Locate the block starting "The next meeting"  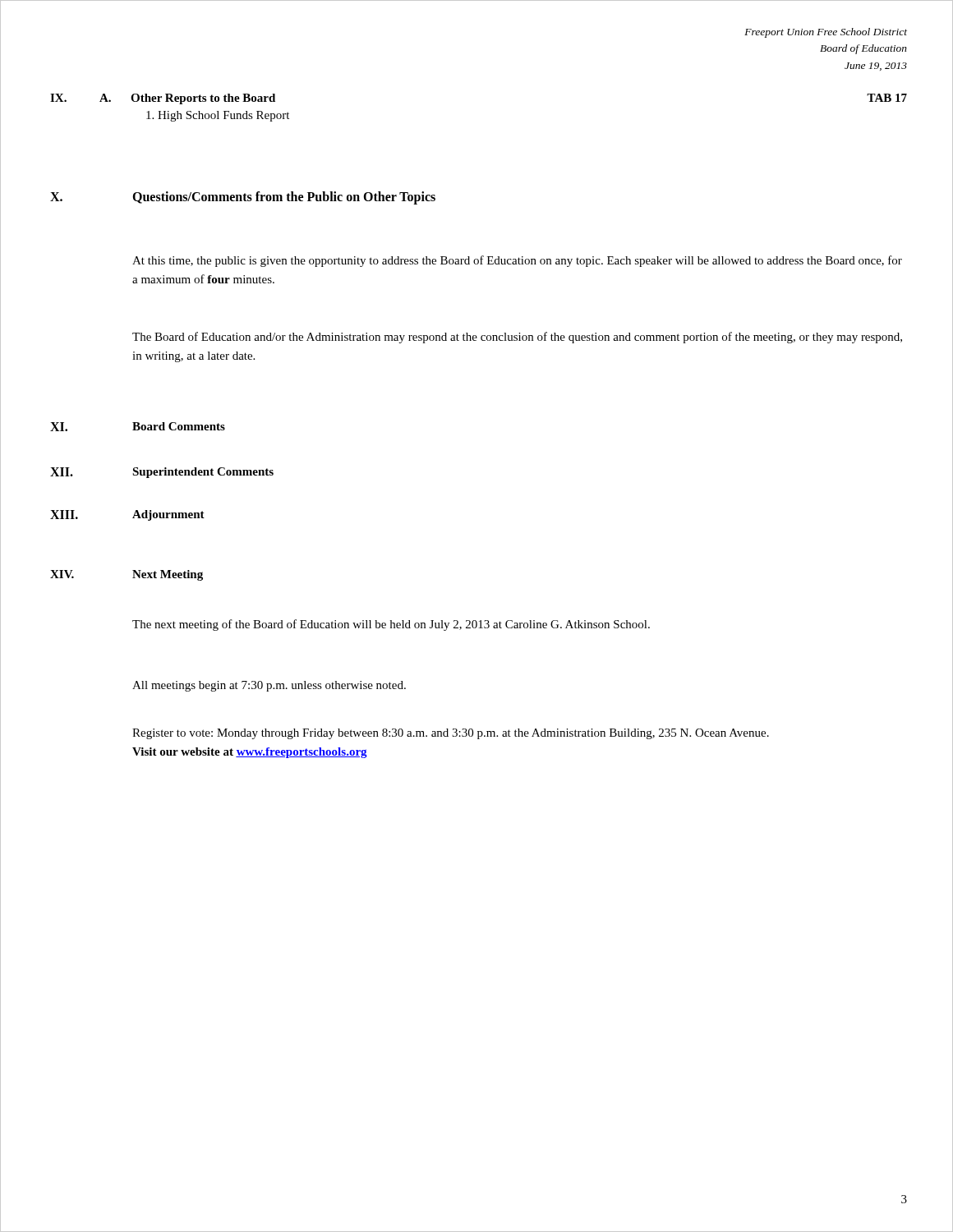pyautogui.click(x=391, y=624)
